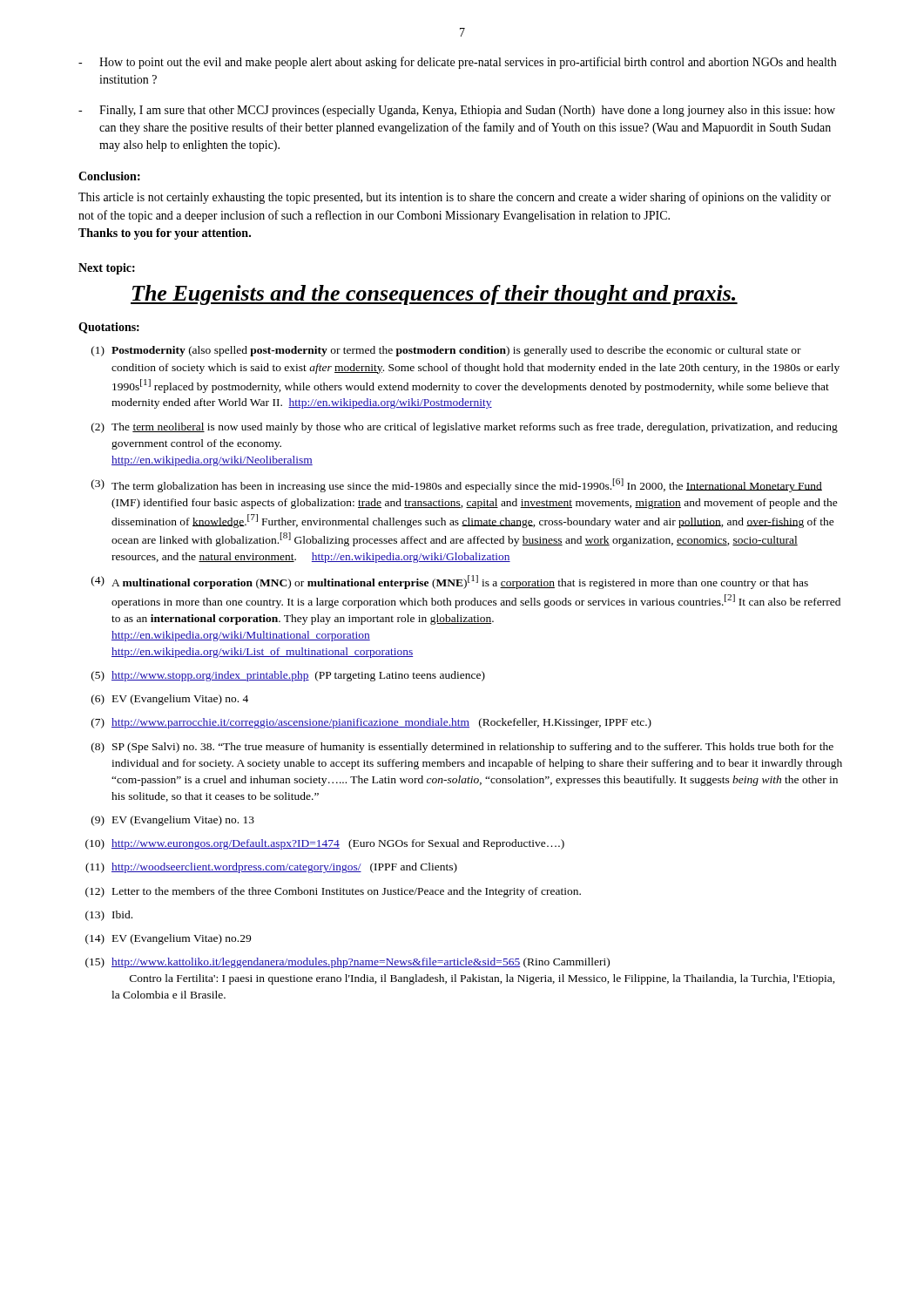
Task: Find the list item that says "(1) Postmodernity (also spelled post-modernity or termed the"
Action: tap(462, 376)
